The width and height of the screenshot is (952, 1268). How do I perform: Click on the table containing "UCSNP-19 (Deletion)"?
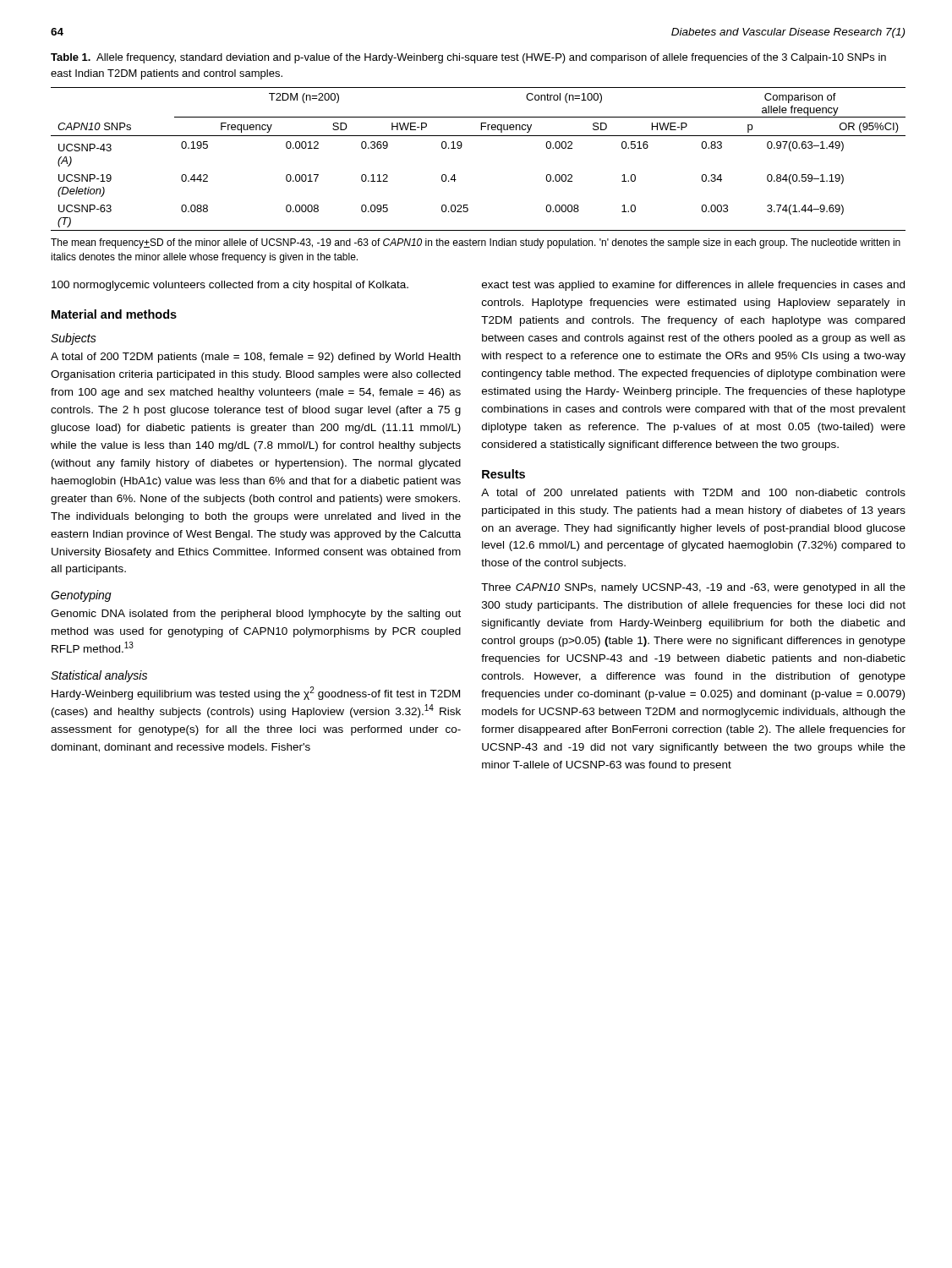pyautogui.click(x=478, y=159)
